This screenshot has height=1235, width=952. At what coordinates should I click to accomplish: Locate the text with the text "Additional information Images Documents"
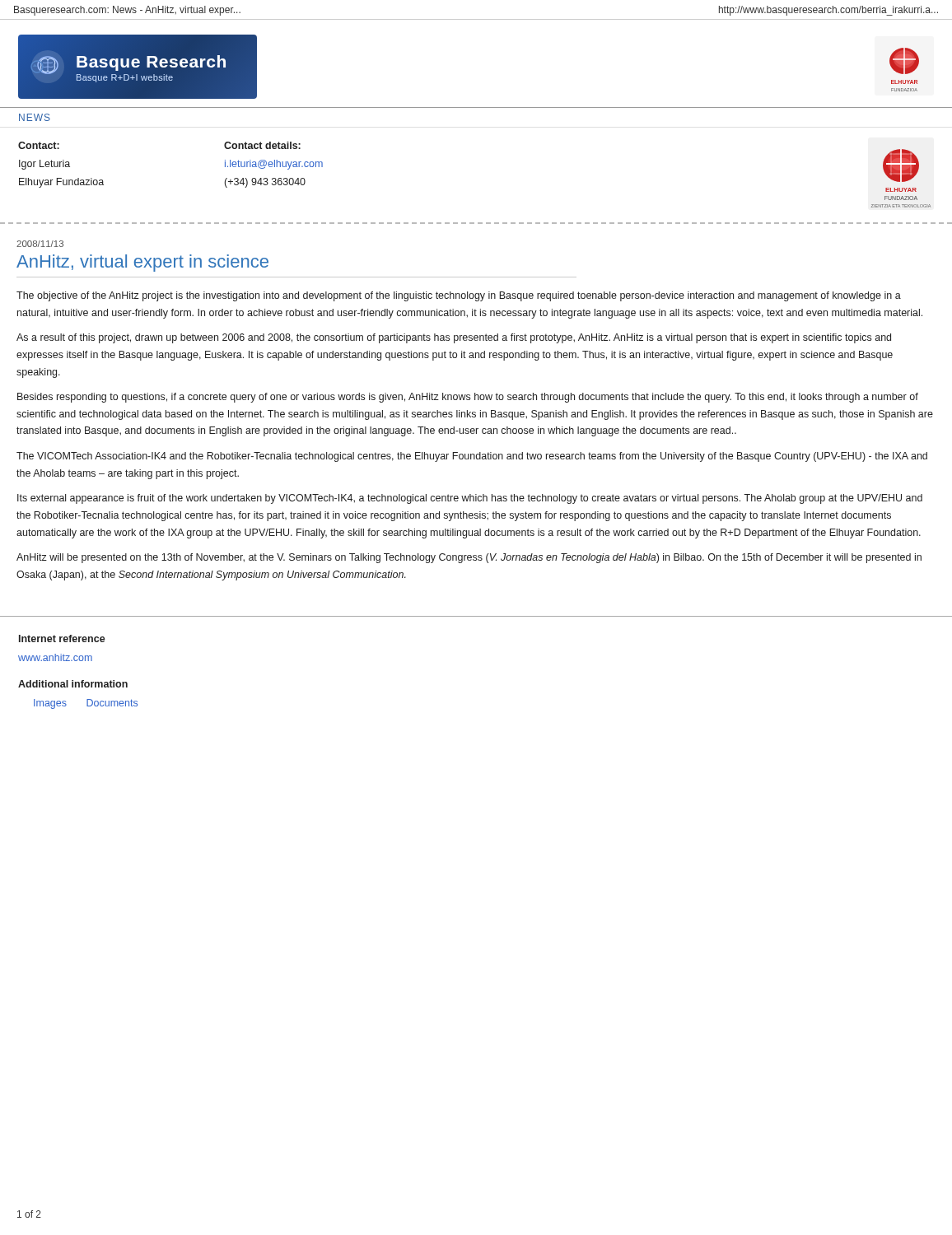[78, 696]
